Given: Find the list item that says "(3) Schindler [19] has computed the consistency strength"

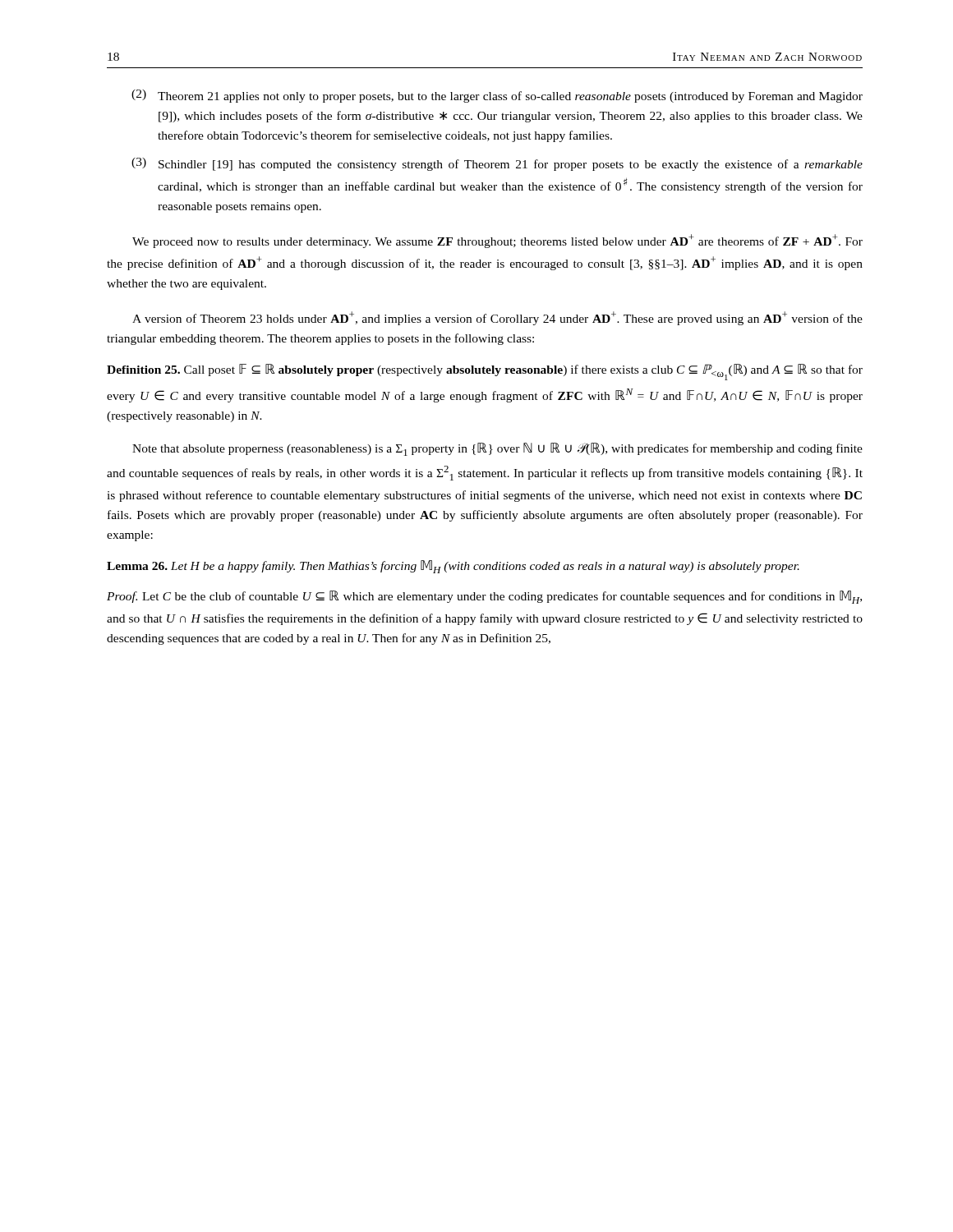Looking at the screenshot, I should pyautogui.click(x=485, y=185).
